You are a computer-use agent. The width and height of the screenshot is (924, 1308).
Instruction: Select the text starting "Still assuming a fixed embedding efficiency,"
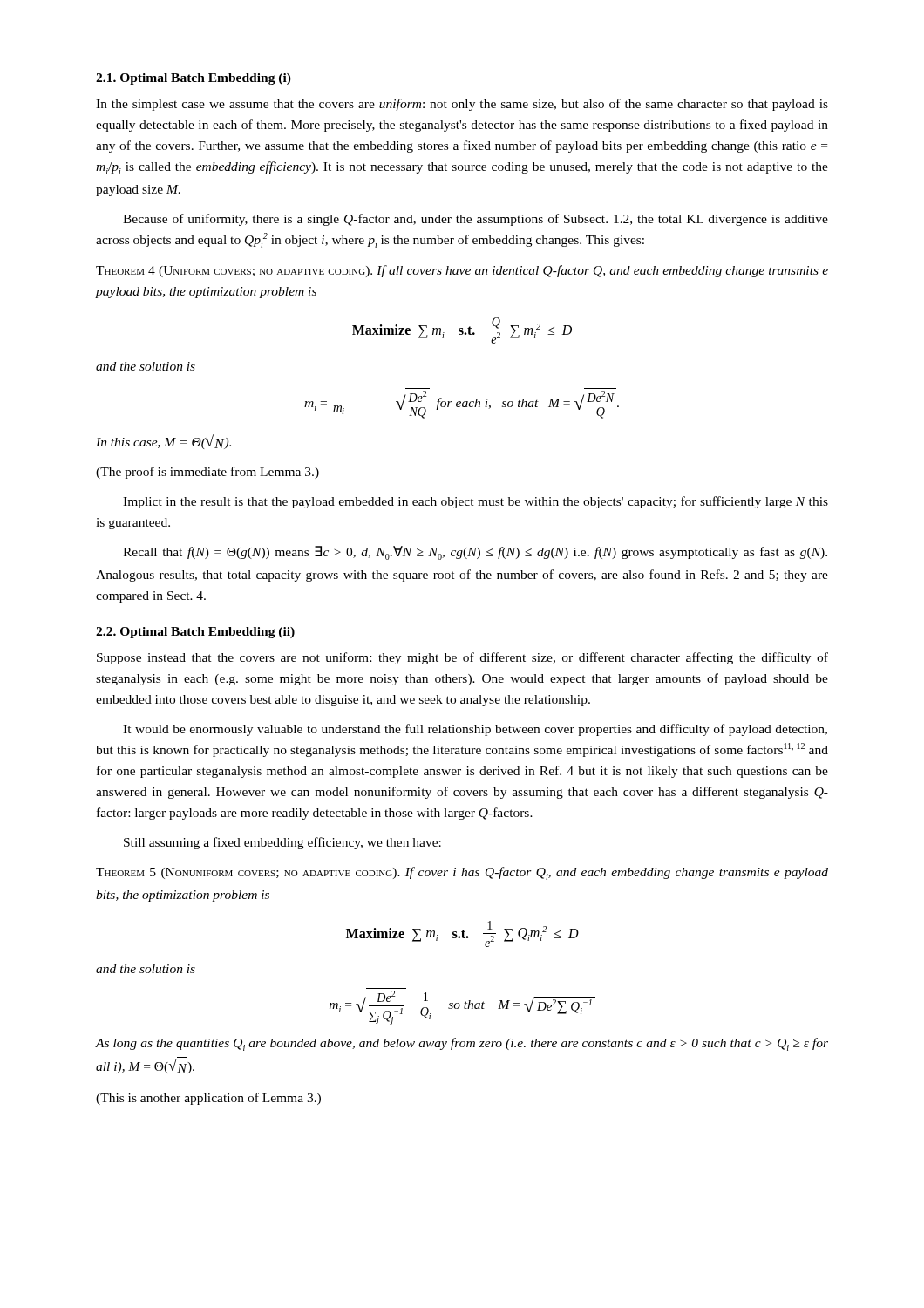pos(282,842)
